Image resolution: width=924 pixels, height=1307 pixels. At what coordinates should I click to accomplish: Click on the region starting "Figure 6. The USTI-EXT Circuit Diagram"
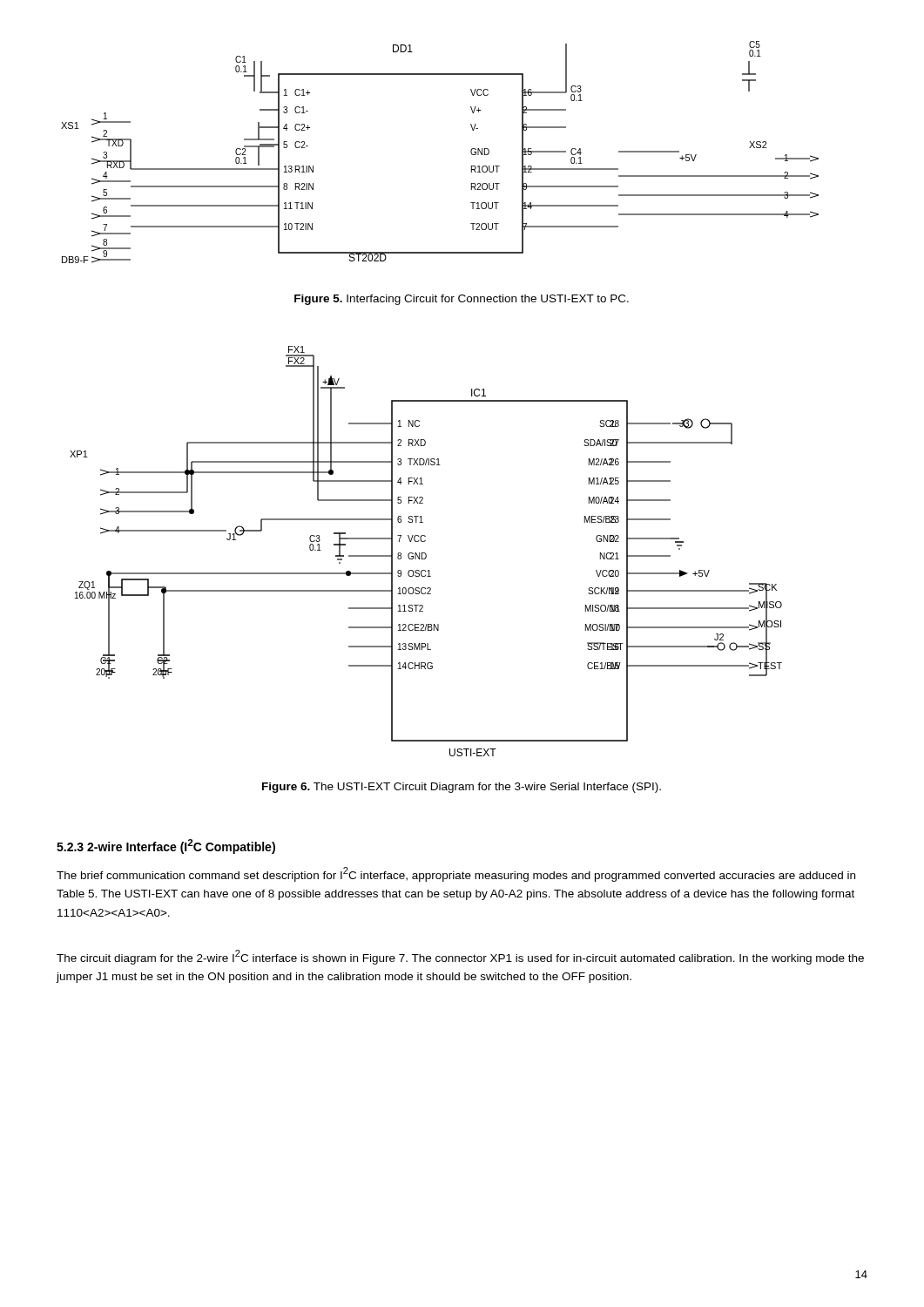tap(462, 786)
